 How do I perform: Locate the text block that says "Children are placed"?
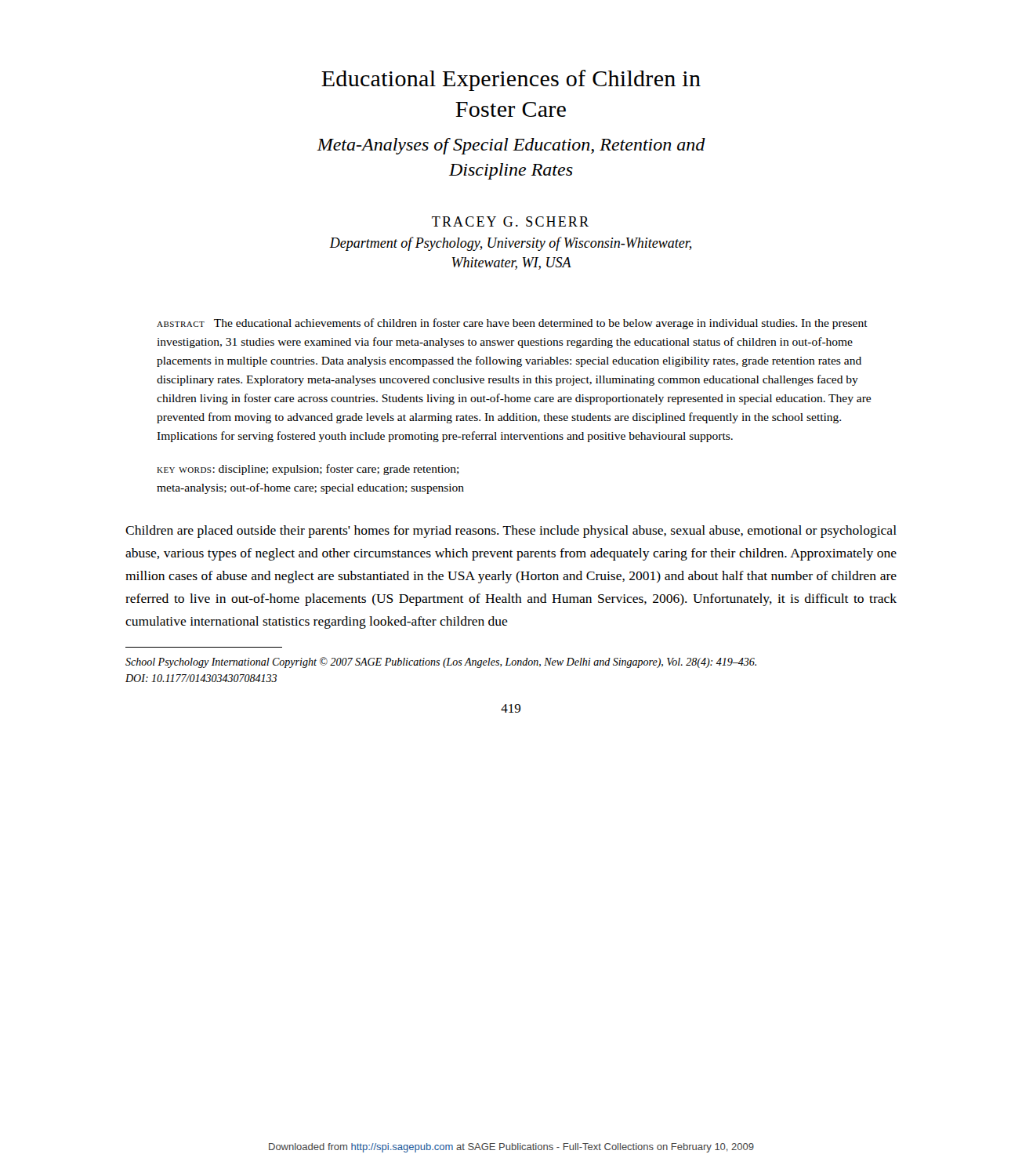(511, 576)
